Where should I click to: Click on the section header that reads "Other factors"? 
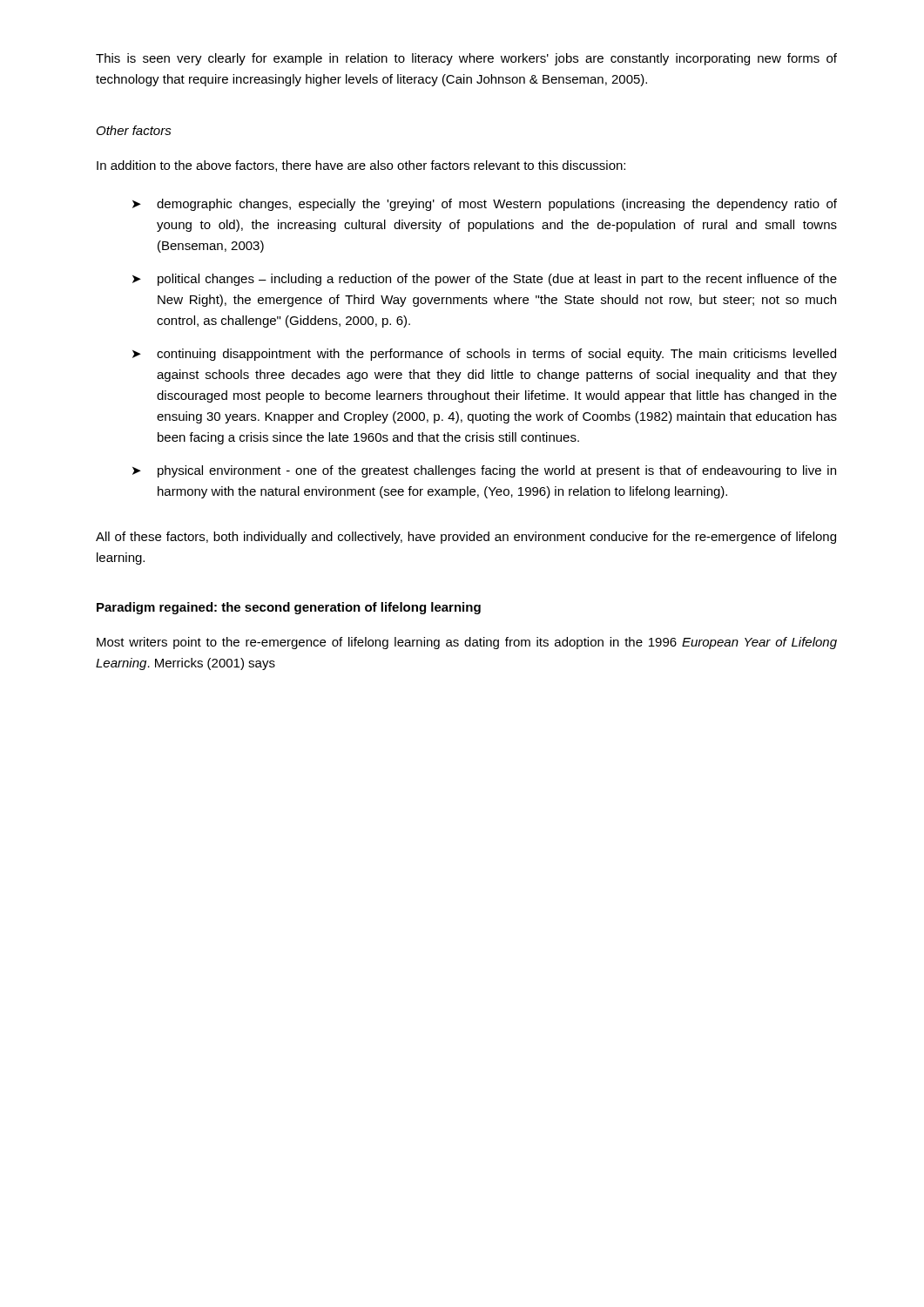coord(134,130)
